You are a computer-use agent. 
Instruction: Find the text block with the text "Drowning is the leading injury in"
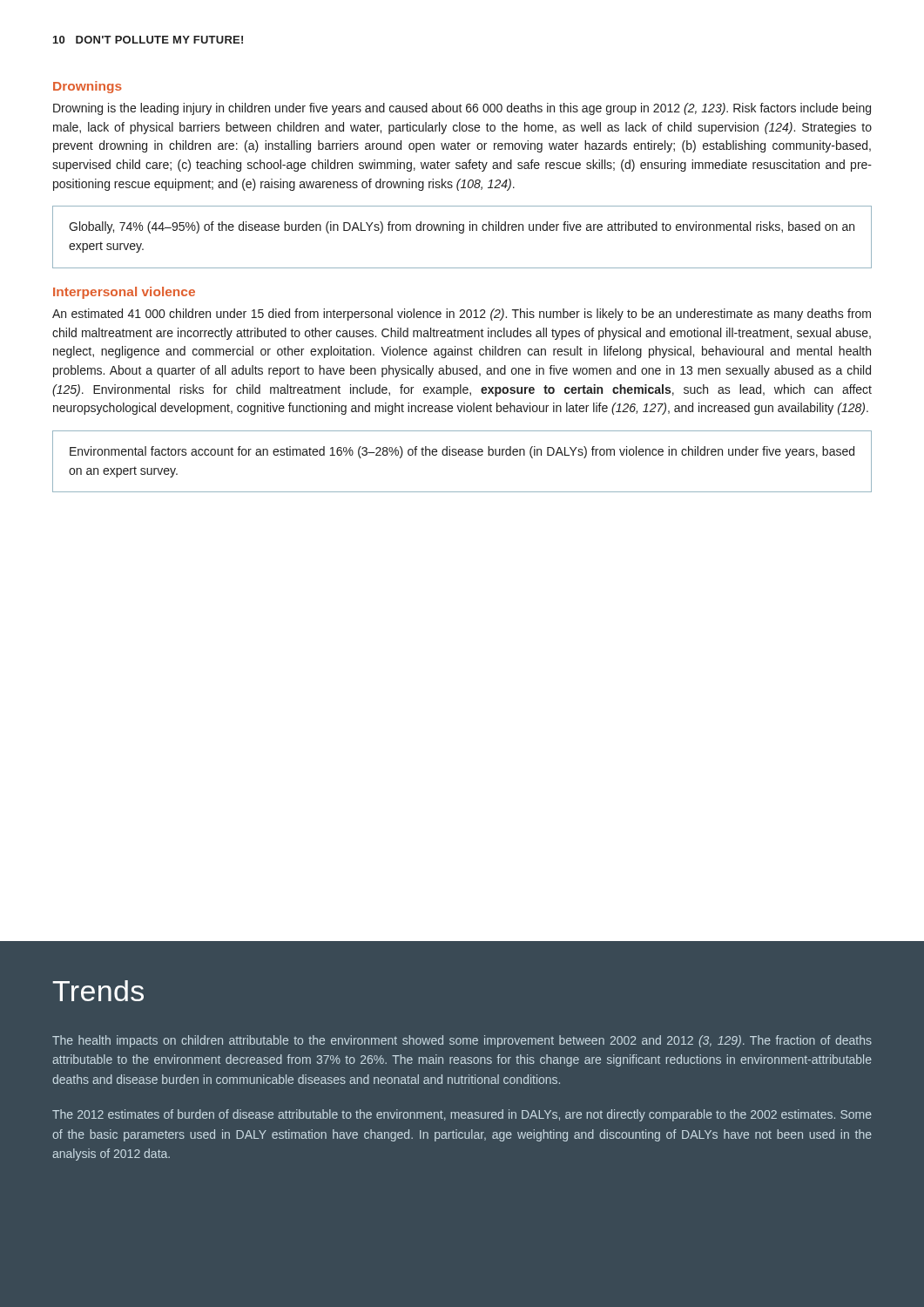462,146
